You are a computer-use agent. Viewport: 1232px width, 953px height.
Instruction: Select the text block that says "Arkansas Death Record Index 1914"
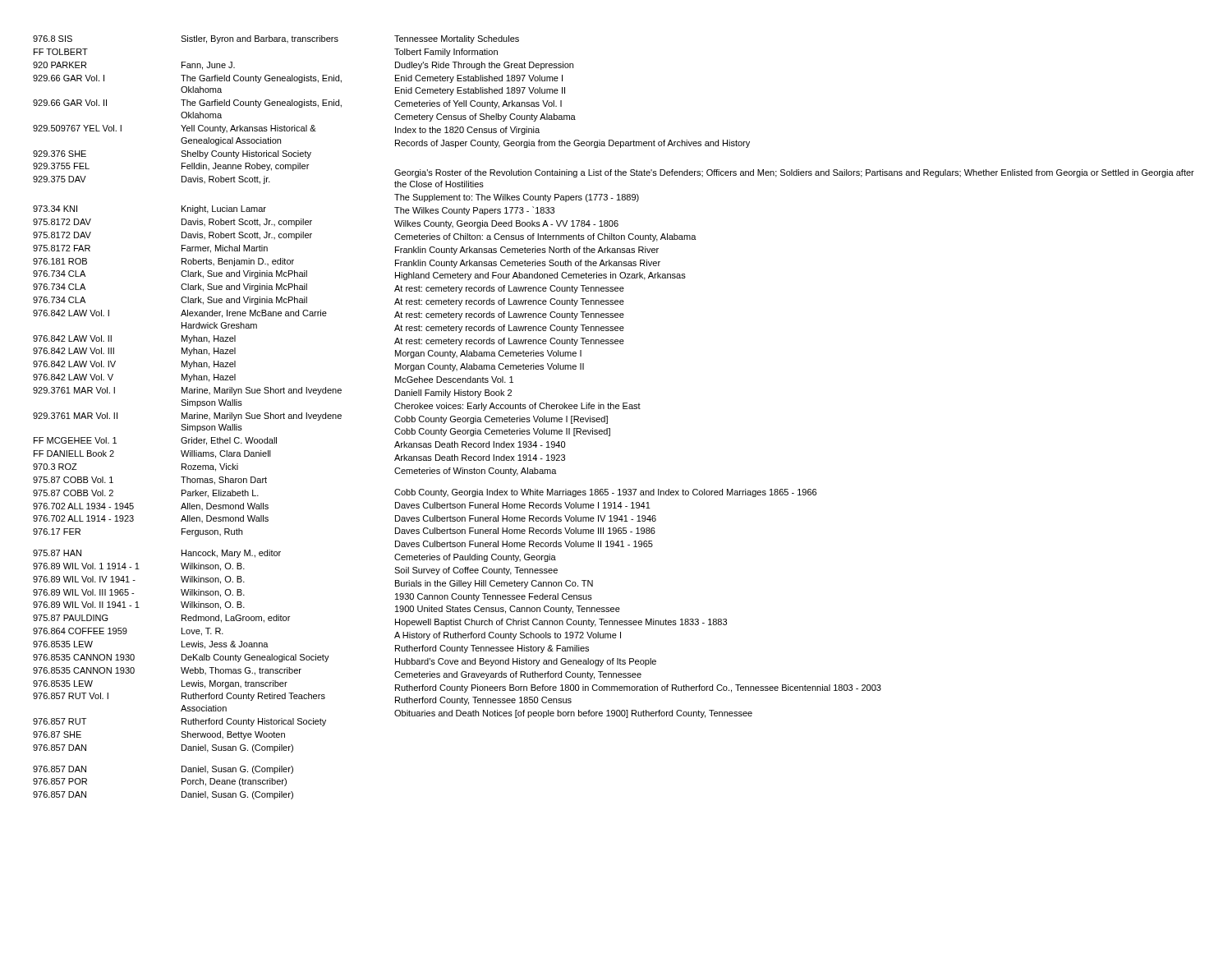pos(480,458)
